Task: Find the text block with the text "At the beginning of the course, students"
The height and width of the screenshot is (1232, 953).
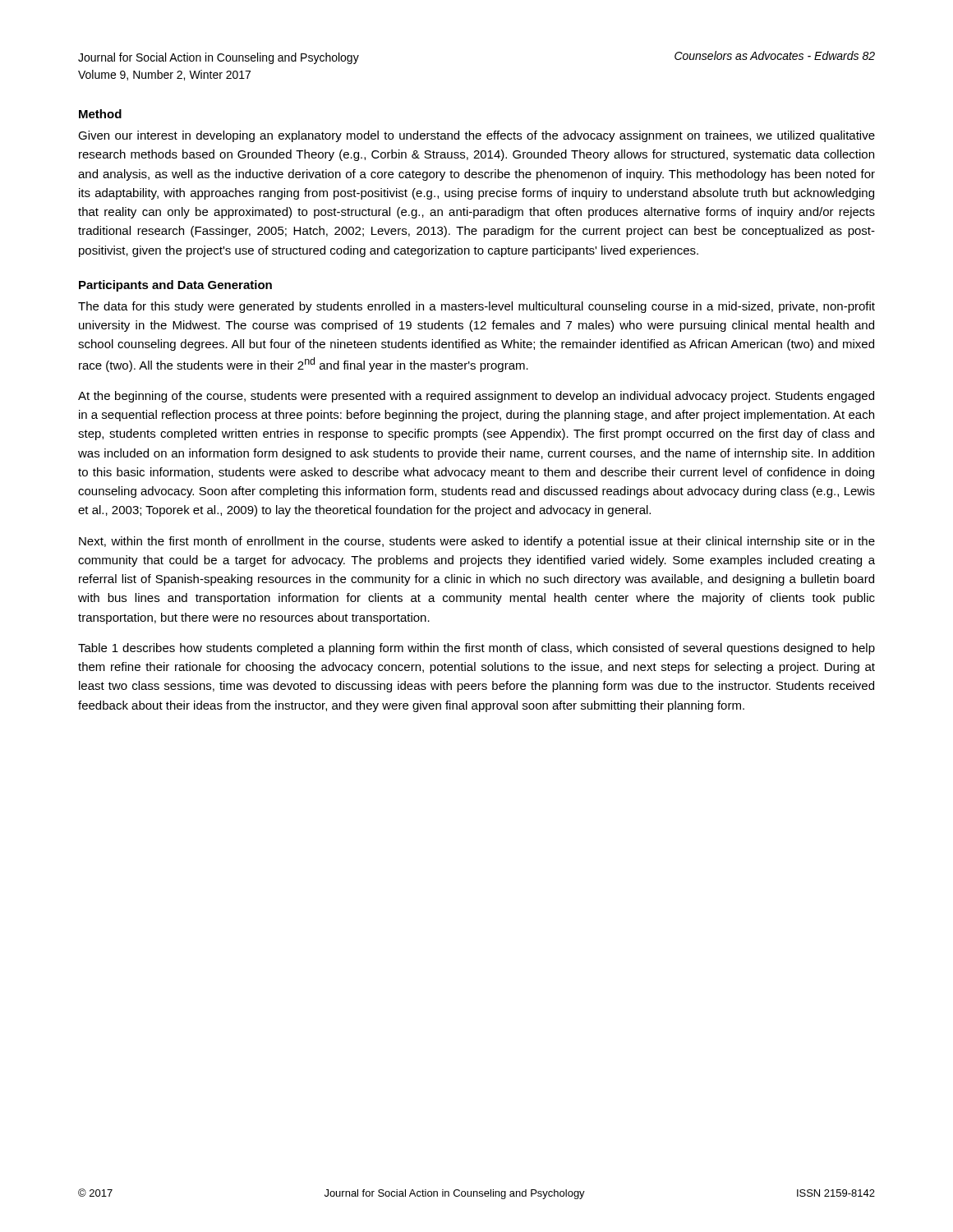Action: pos(476,453)
